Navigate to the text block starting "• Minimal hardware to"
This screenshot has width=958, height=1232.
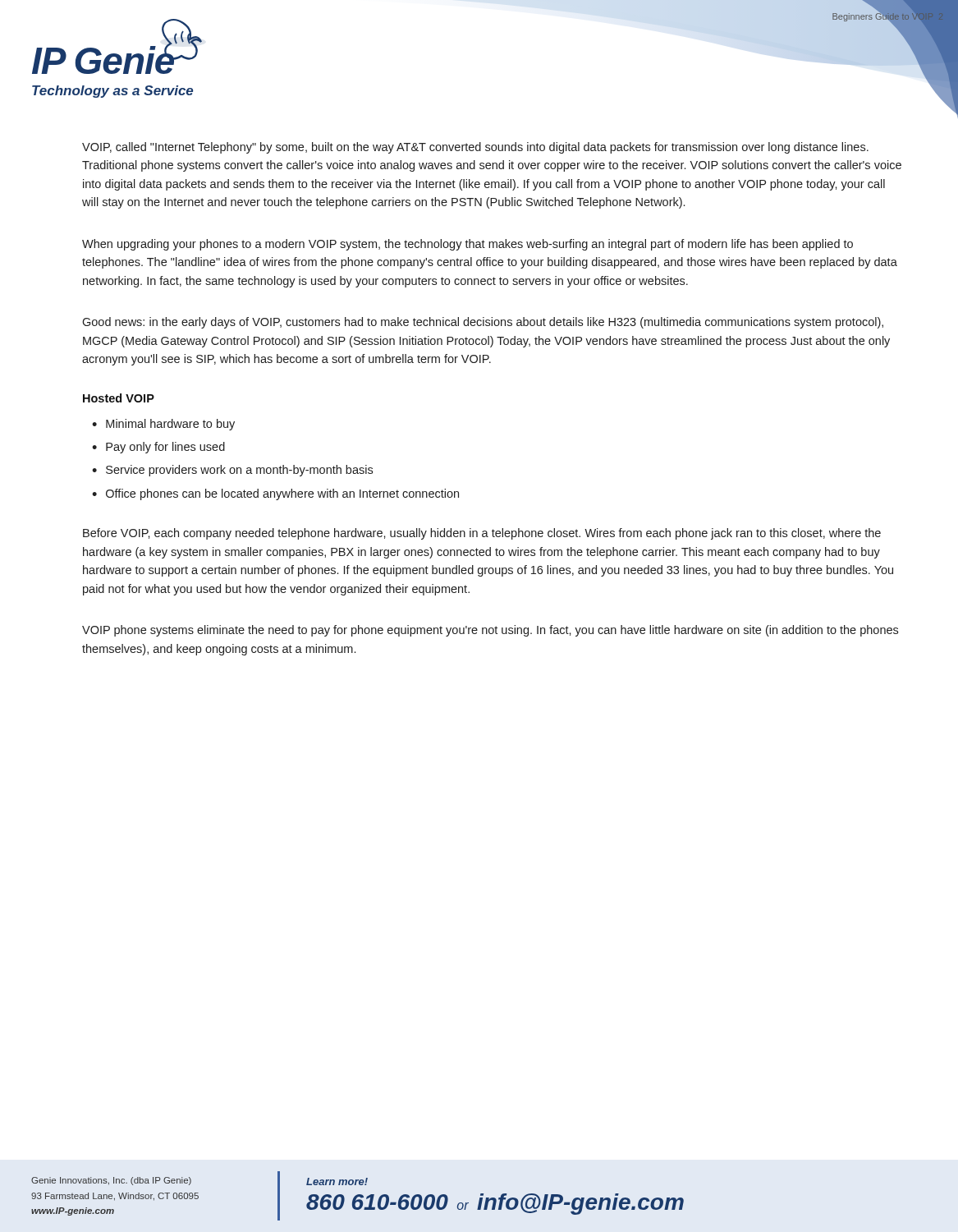point(163,425)
